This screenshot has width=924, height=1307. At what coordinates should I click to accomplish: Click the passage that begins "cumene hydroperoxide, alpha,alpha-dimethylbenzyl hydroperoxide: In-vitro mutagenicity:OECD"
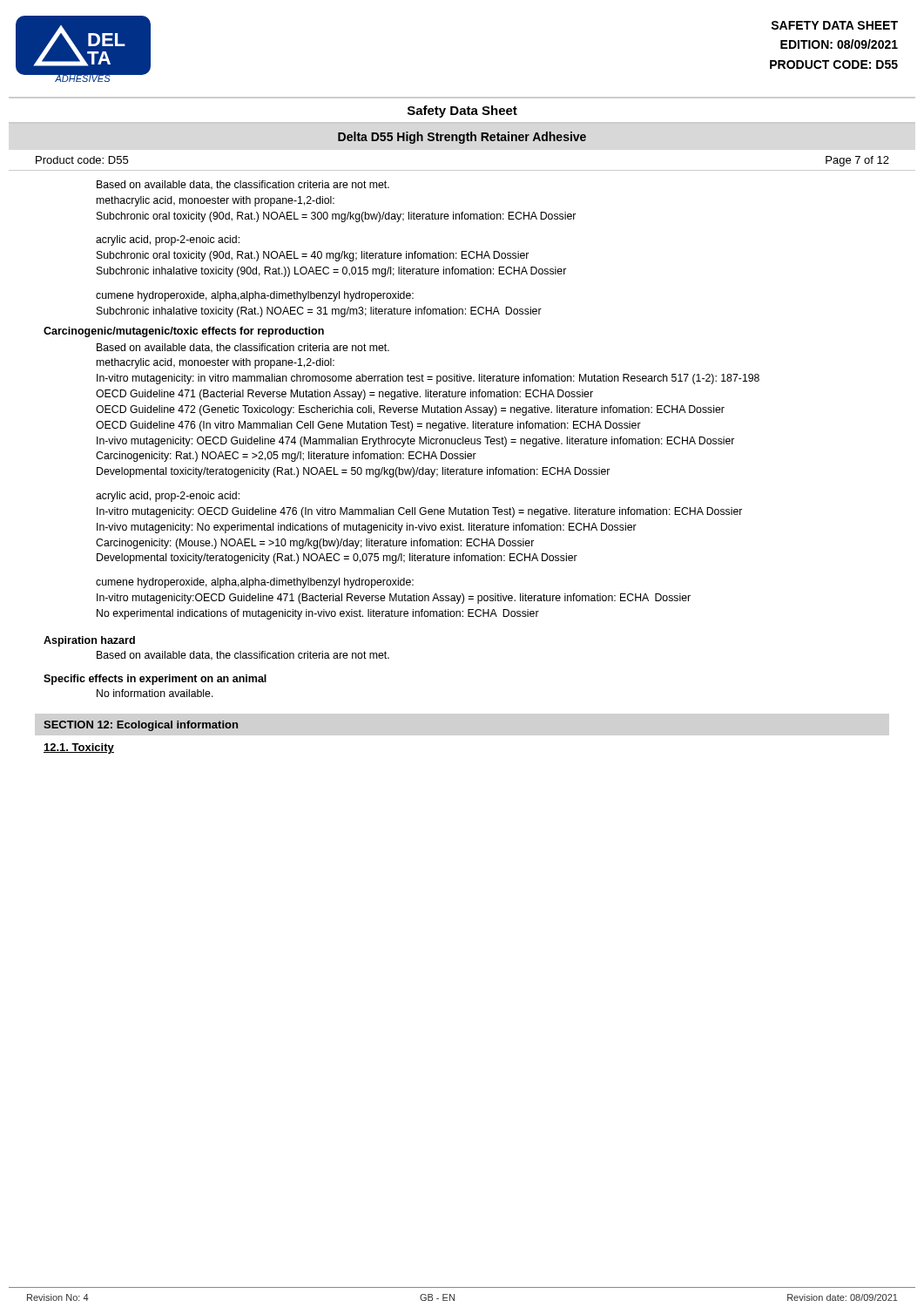point(393,598)
